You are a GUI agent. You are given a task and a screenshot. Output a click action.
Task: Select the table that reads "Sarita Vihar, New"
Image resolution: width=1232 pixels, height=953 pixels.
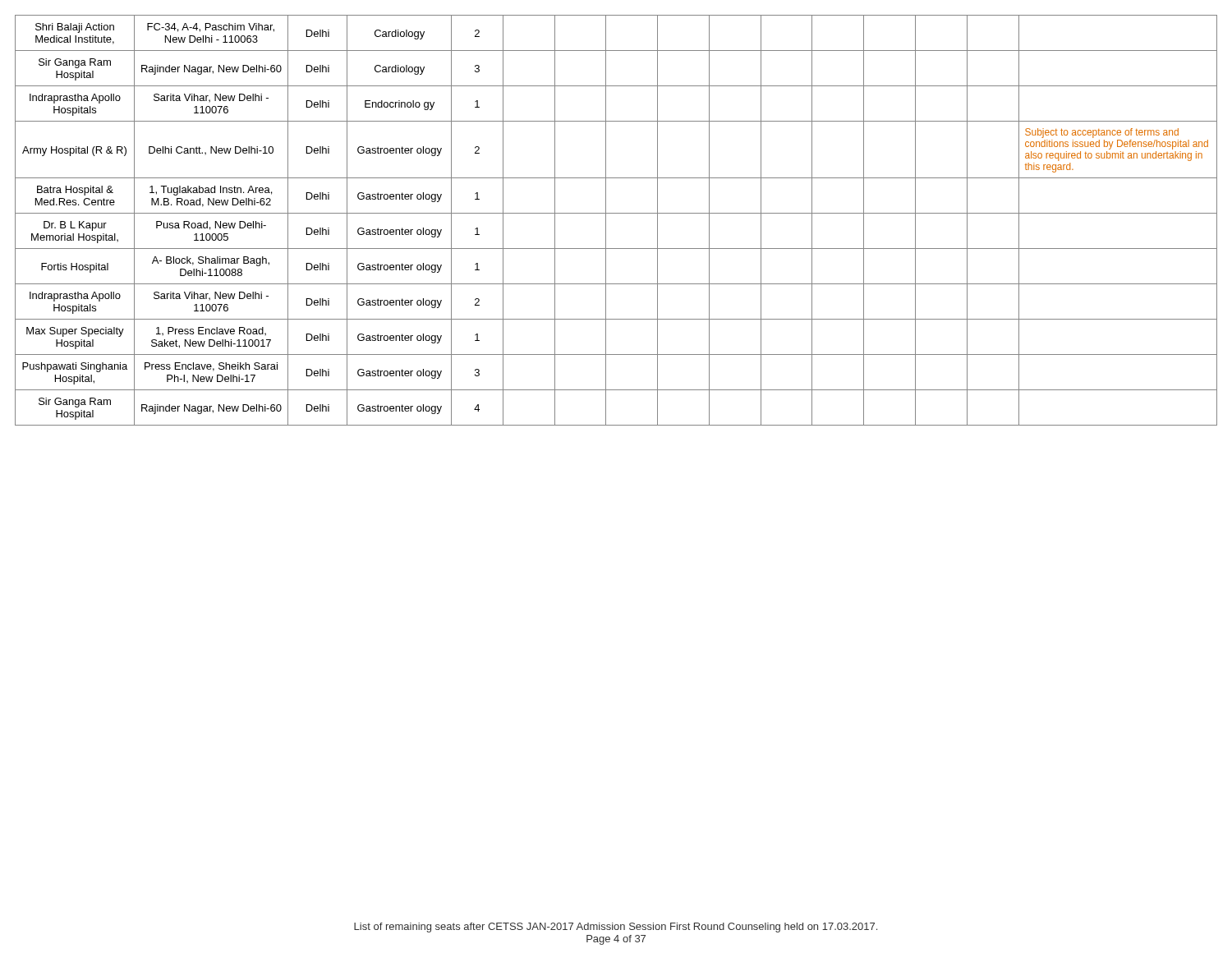point(616,220)
